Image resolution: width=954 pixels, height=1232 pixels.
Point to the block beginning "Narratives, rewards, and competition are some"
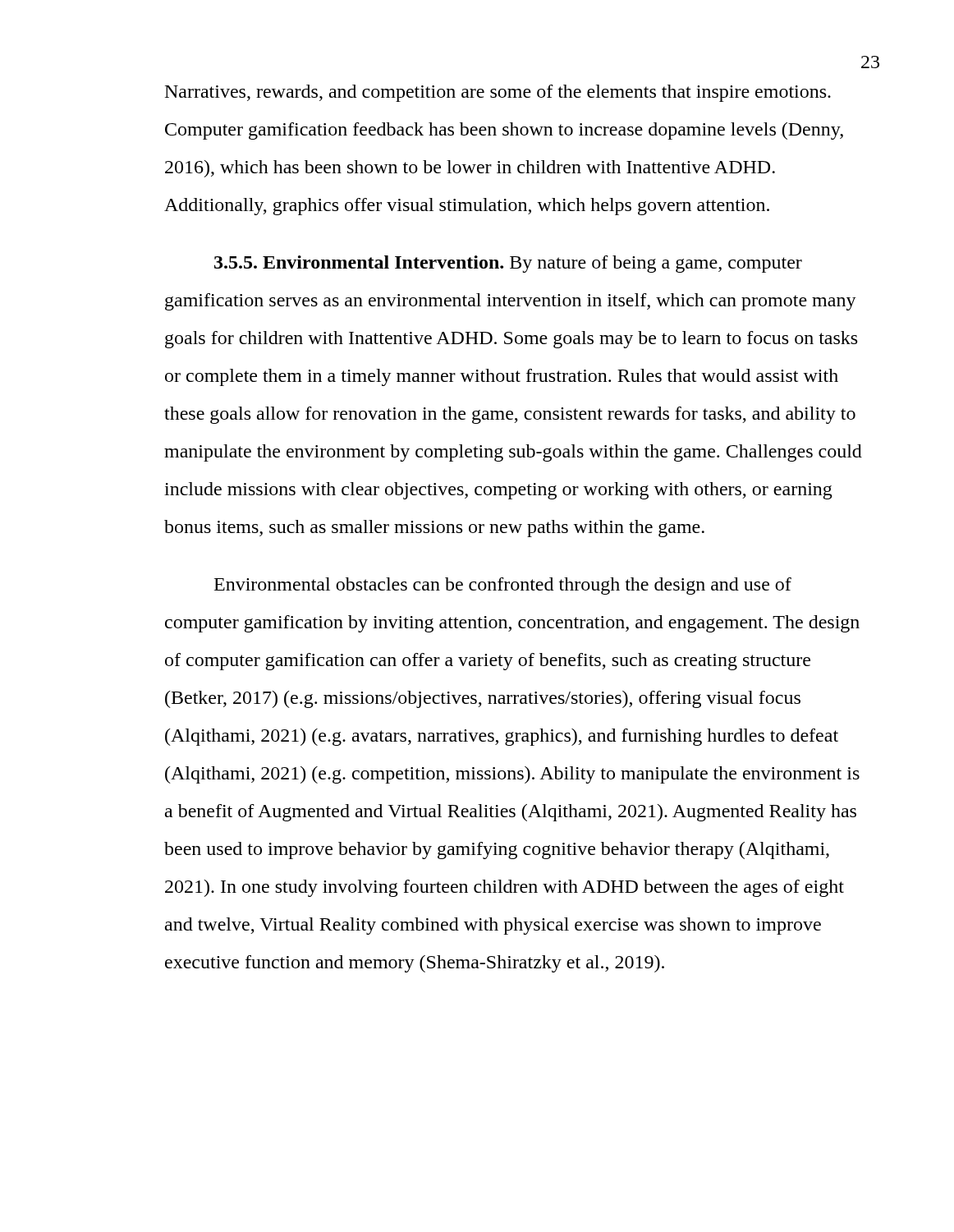[x=498, y=93]
